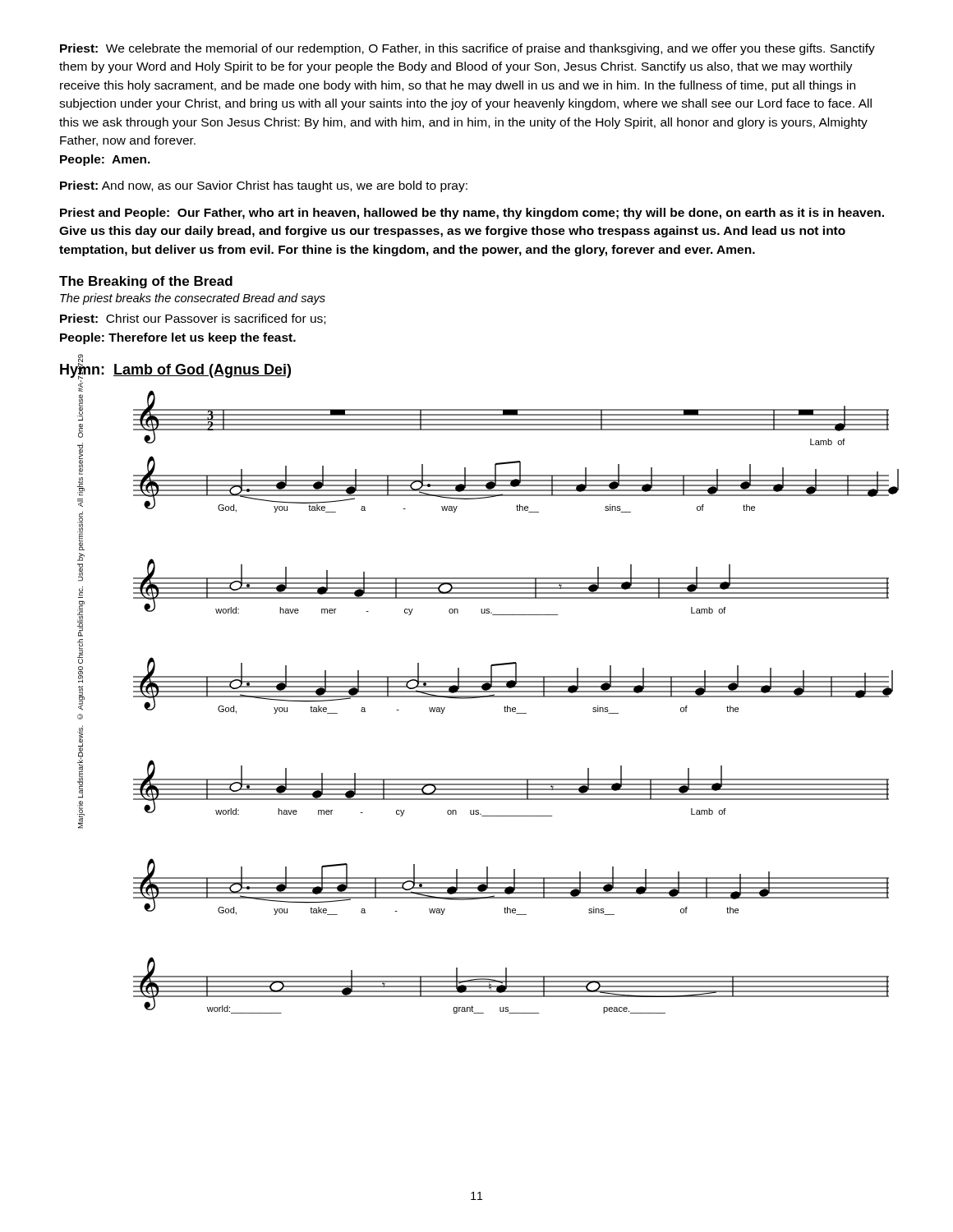Select the text block starting "Priest and People: Our Father, who art"
The width and height of the screenshot is (953, 1232).
472,231
